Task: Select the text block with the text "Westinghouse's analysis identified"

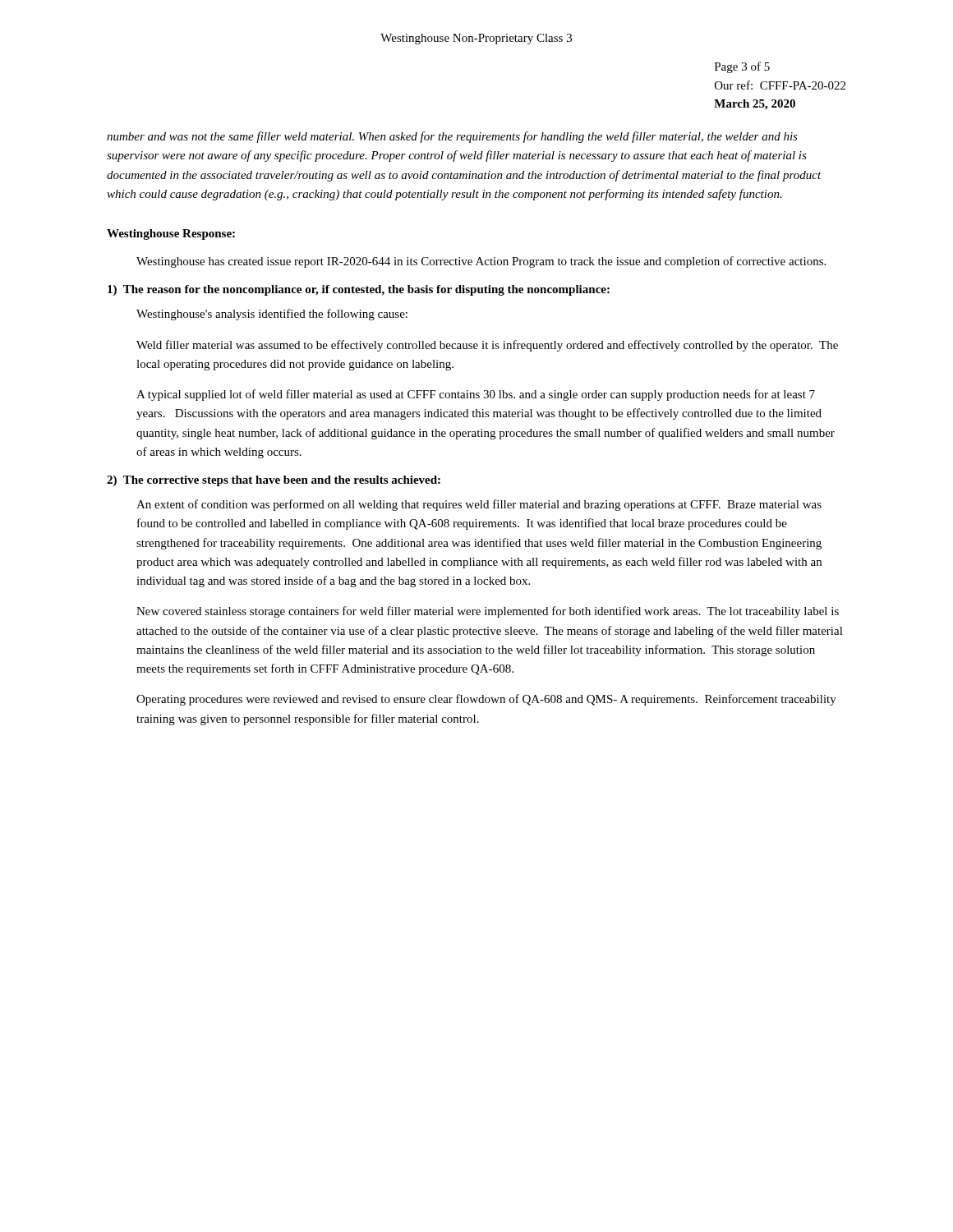Action: (272, 314)
